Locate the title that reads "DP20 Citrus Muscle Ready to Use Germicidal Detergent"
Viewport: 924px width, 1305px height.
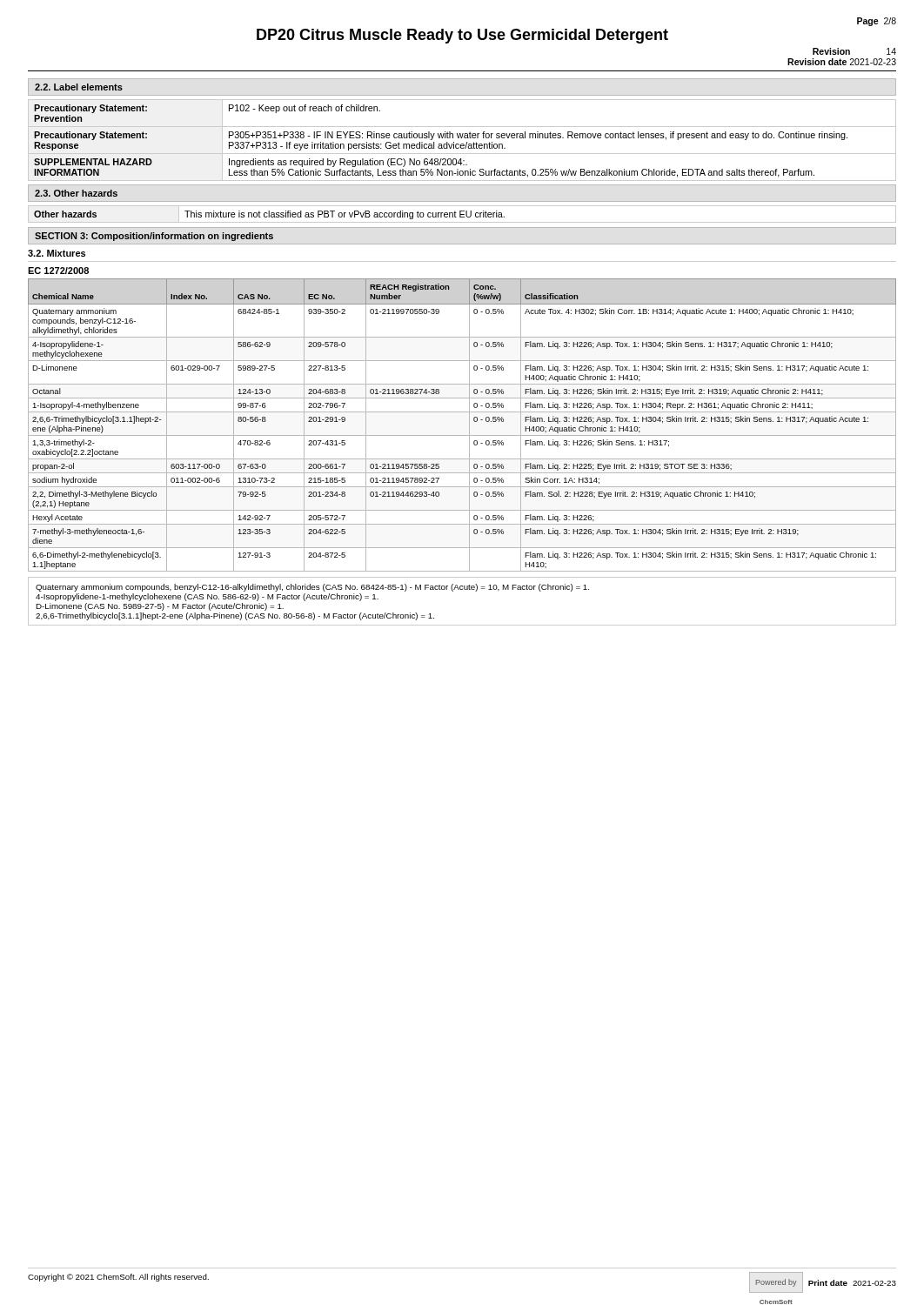(462, 35)
